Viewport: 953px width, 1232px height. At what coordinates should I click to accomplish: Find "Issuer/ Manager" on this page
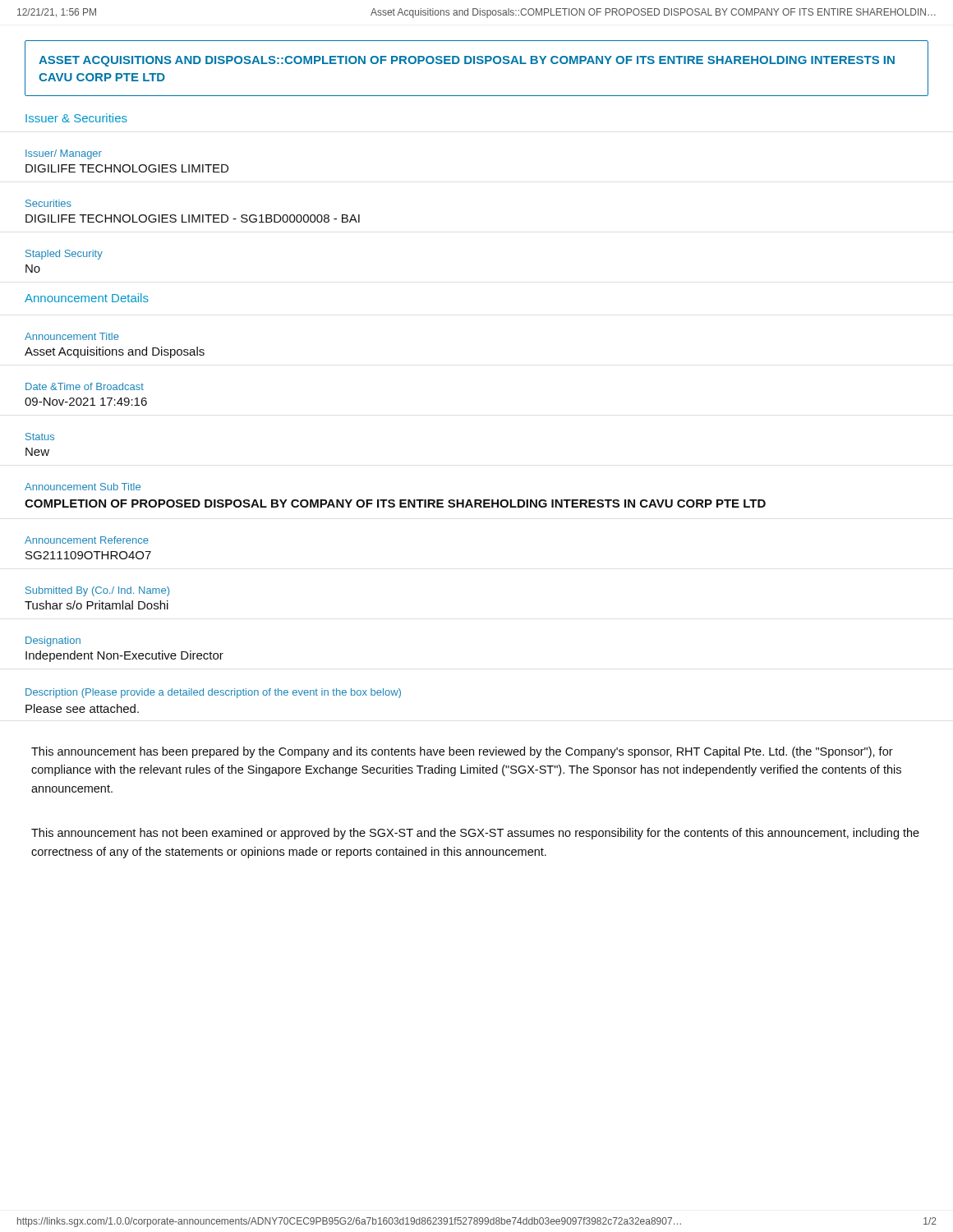pos(63,153)
